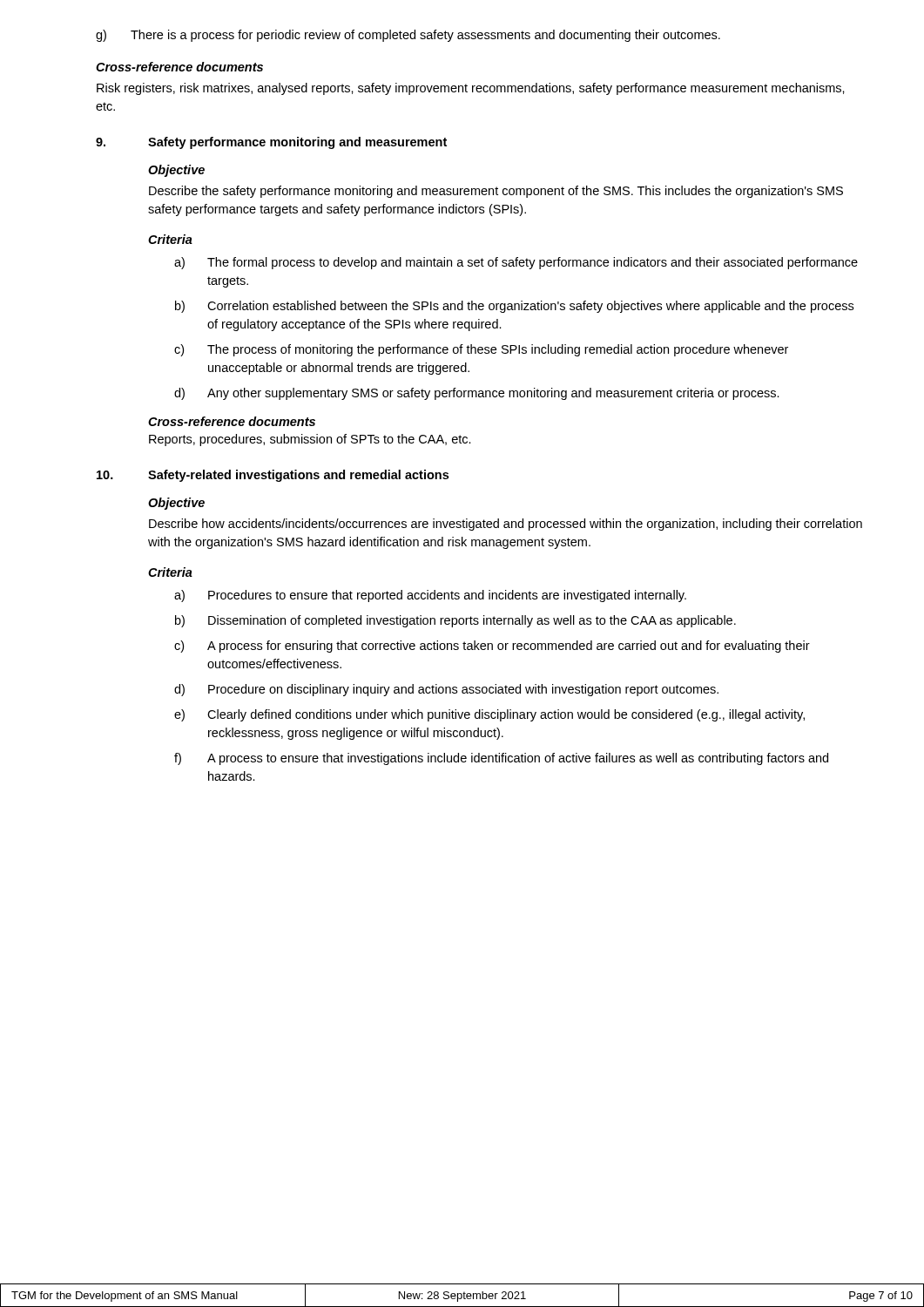Find the block on this page that starts "c) The process of monitoring the performance of"
Screen dimensions: 1307x924
[x=519, y=359]
